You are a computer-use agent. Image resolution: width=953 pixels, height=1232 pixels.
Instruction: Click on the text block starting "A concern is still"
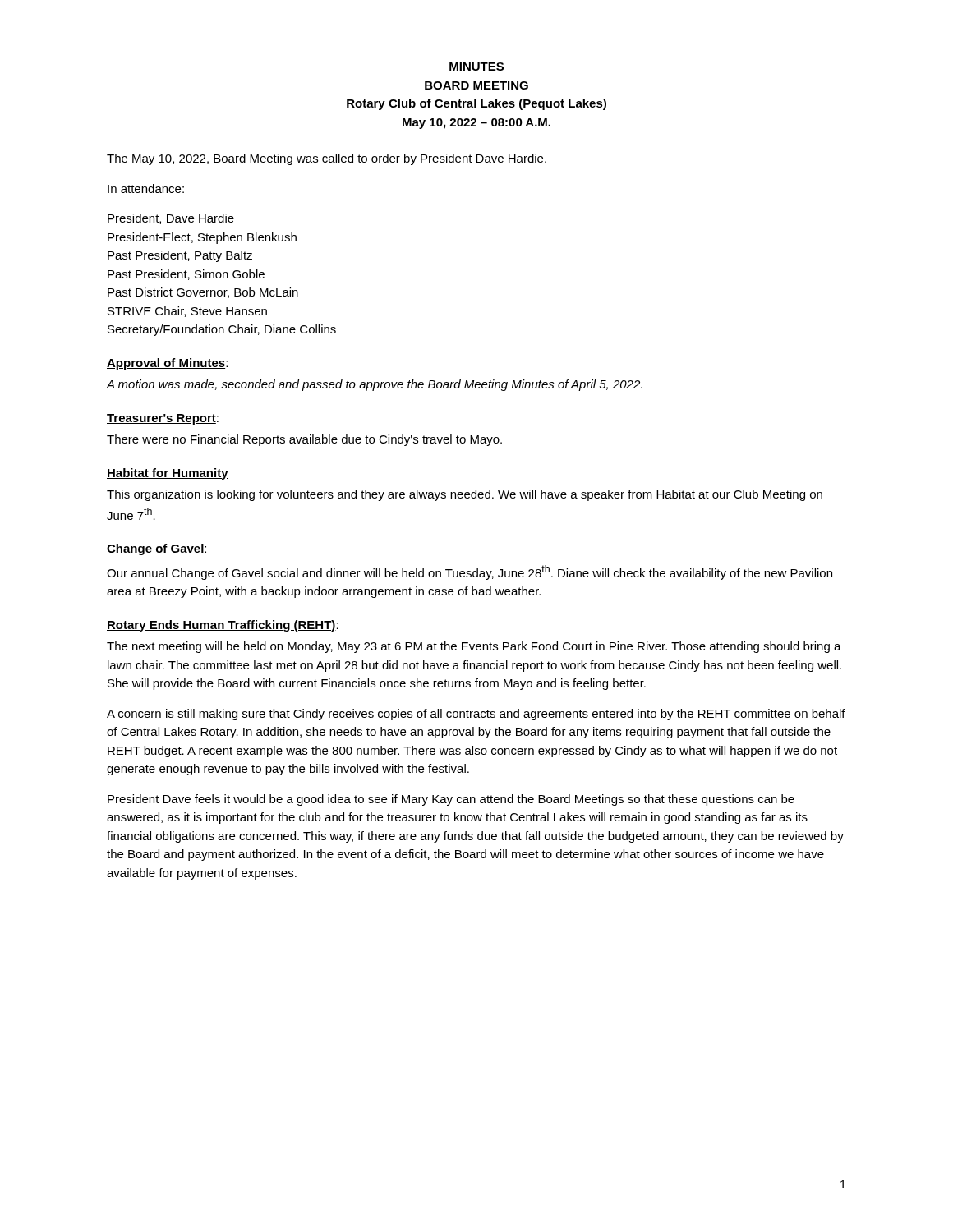(x=476, y=741)
